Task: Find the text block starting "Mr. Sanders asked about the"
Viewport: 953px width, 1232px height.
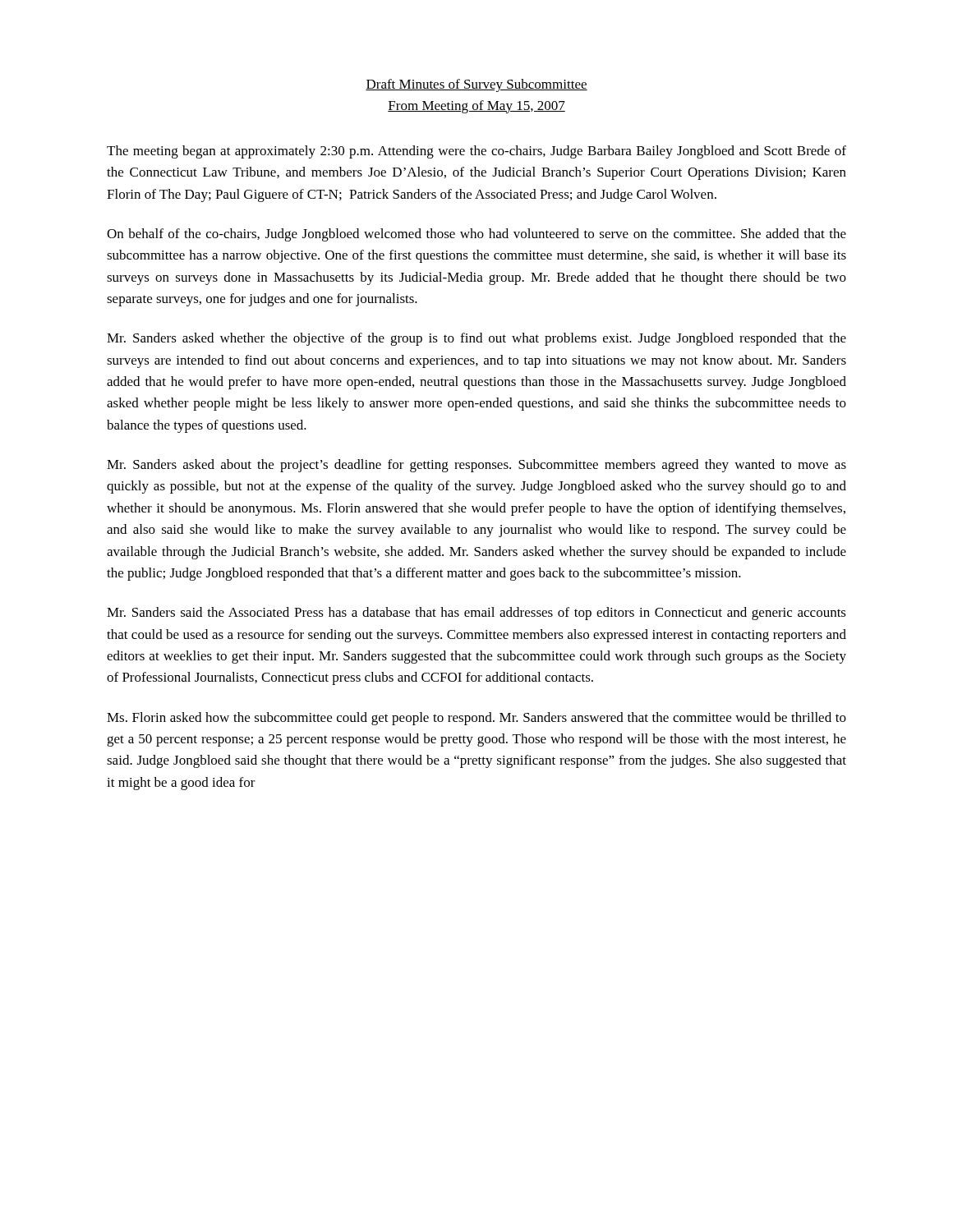Action: tap(476, 519)
